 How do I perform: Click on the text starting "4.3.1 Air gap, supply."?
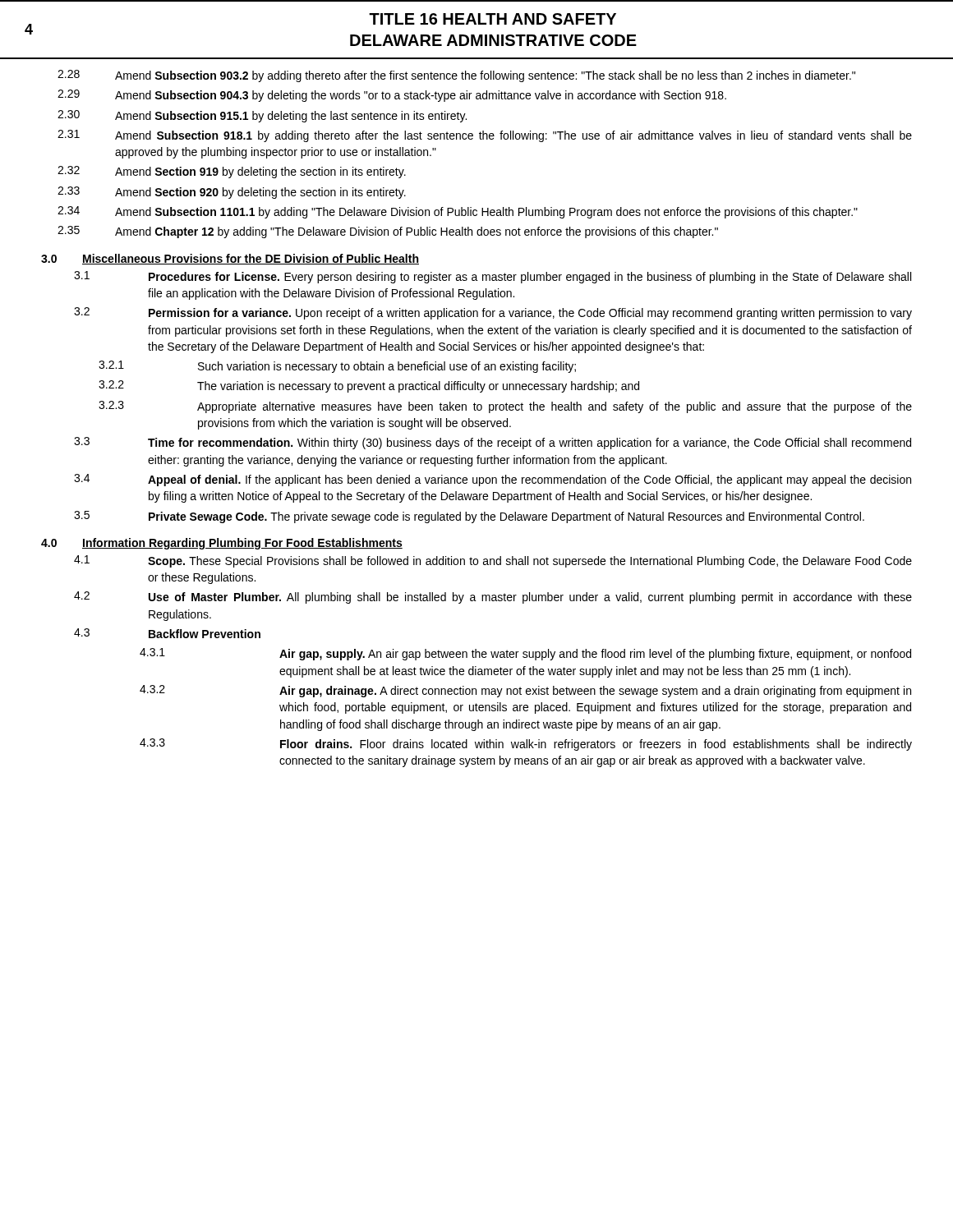pyautogui.click(x=476, y=663)
